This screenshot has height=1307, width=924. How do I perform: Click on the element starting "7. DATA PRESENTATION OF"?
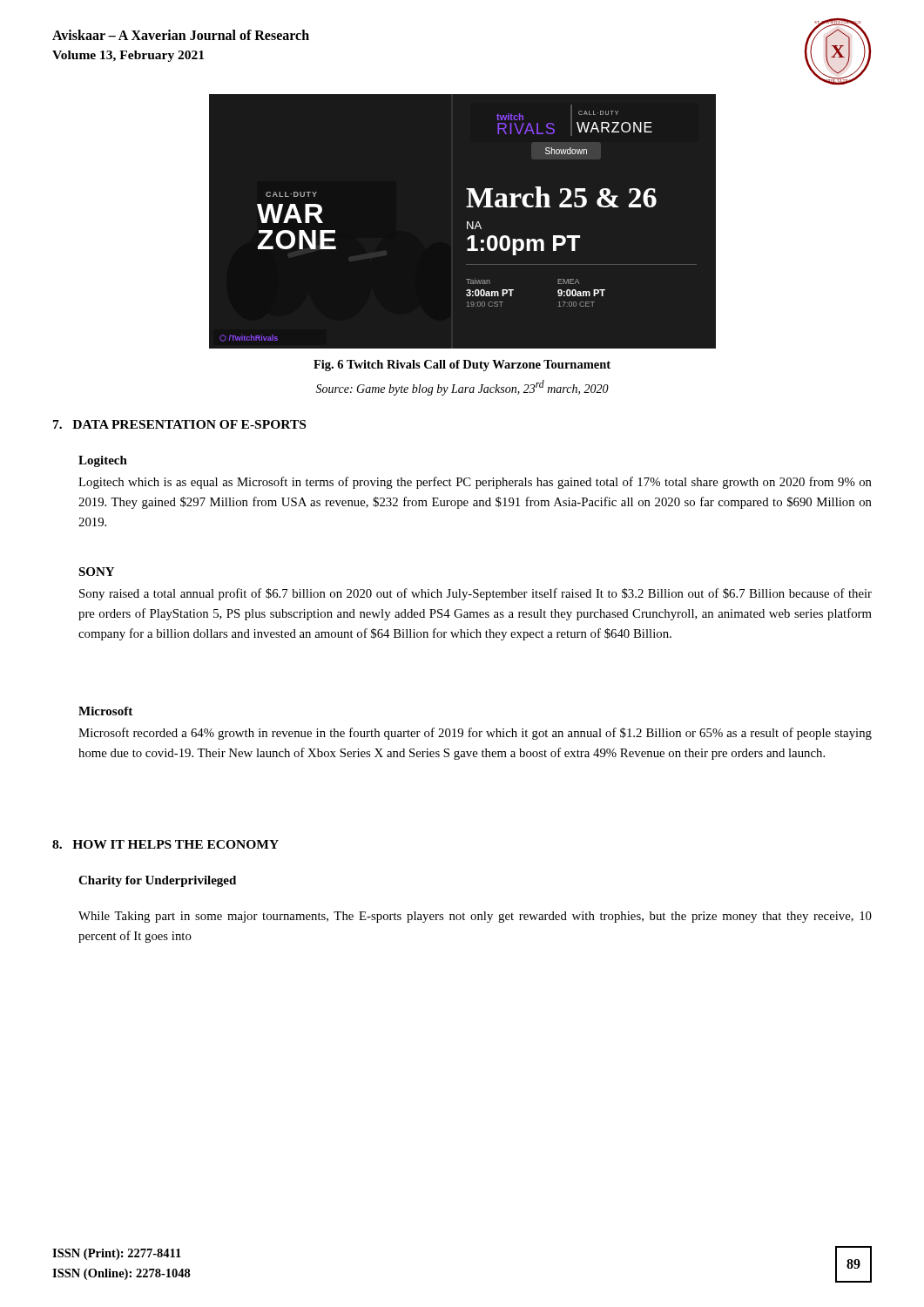[179, 424]
